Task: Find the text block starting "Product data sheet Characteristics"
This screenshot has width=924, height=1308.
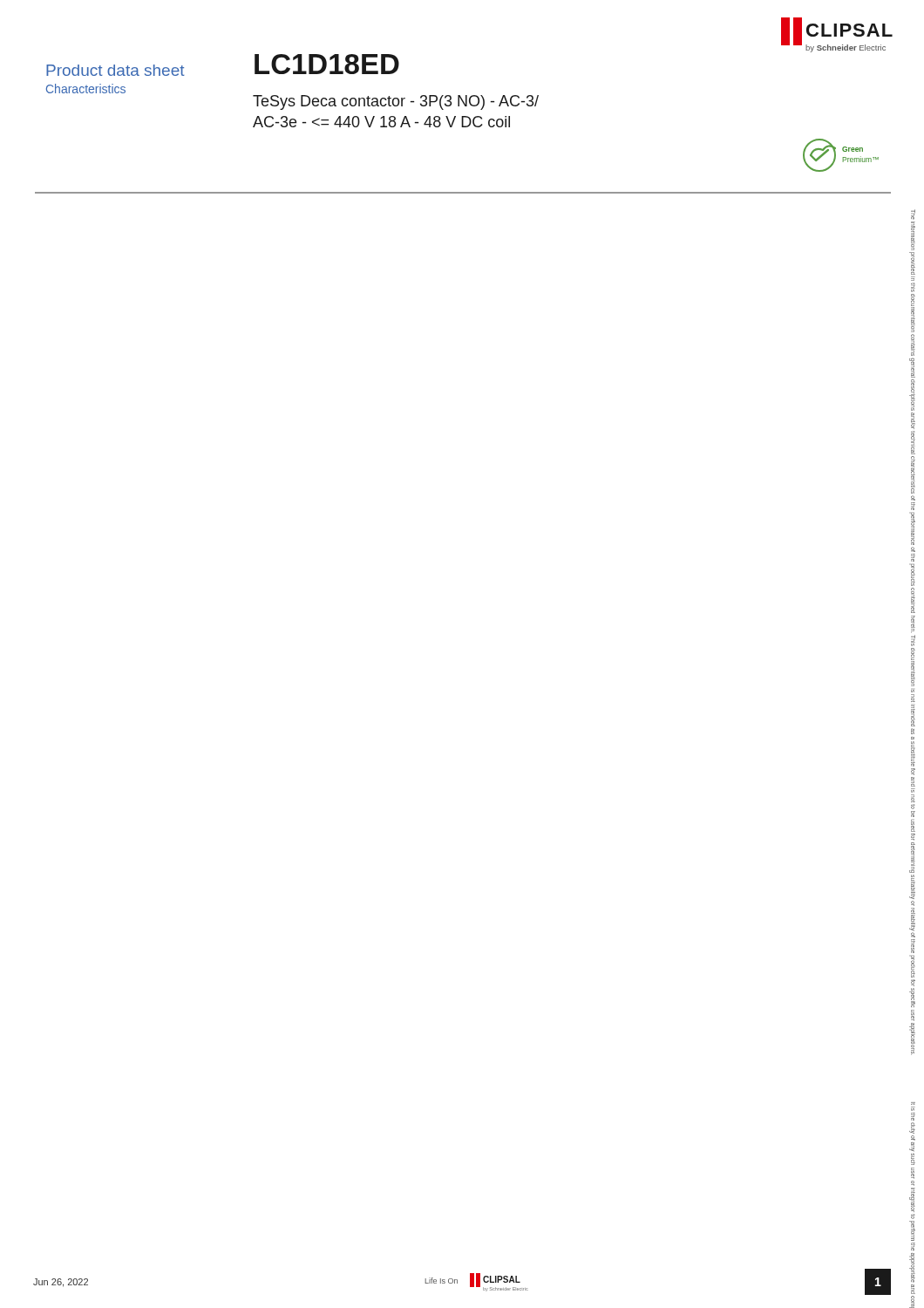Action: (x=115, y=79)
